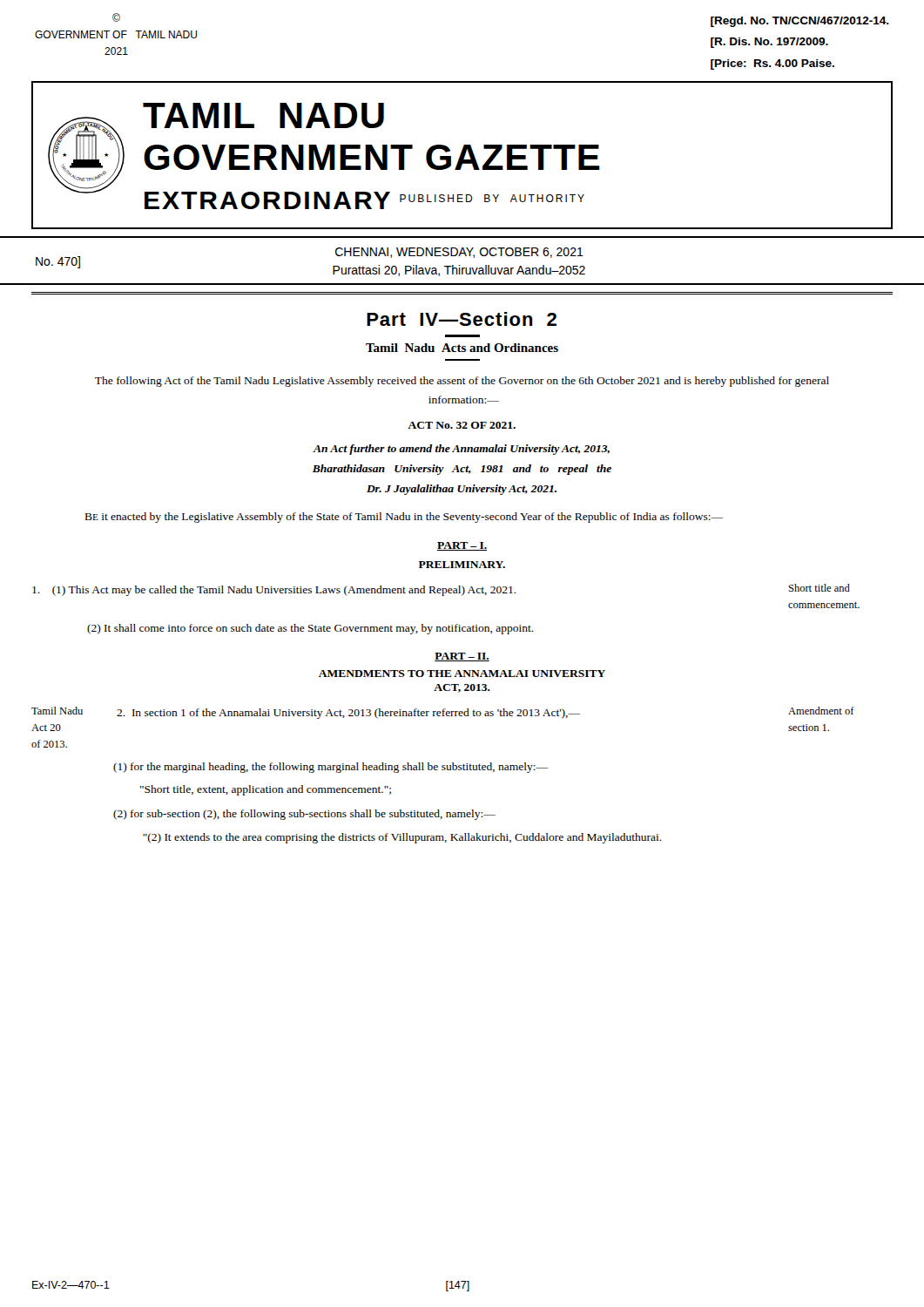The height and width of the screenshot is (1307, 924).
Task: Click on the passage starting ""Short title, extent, application and commencement.";"
Action: (266, 789)
